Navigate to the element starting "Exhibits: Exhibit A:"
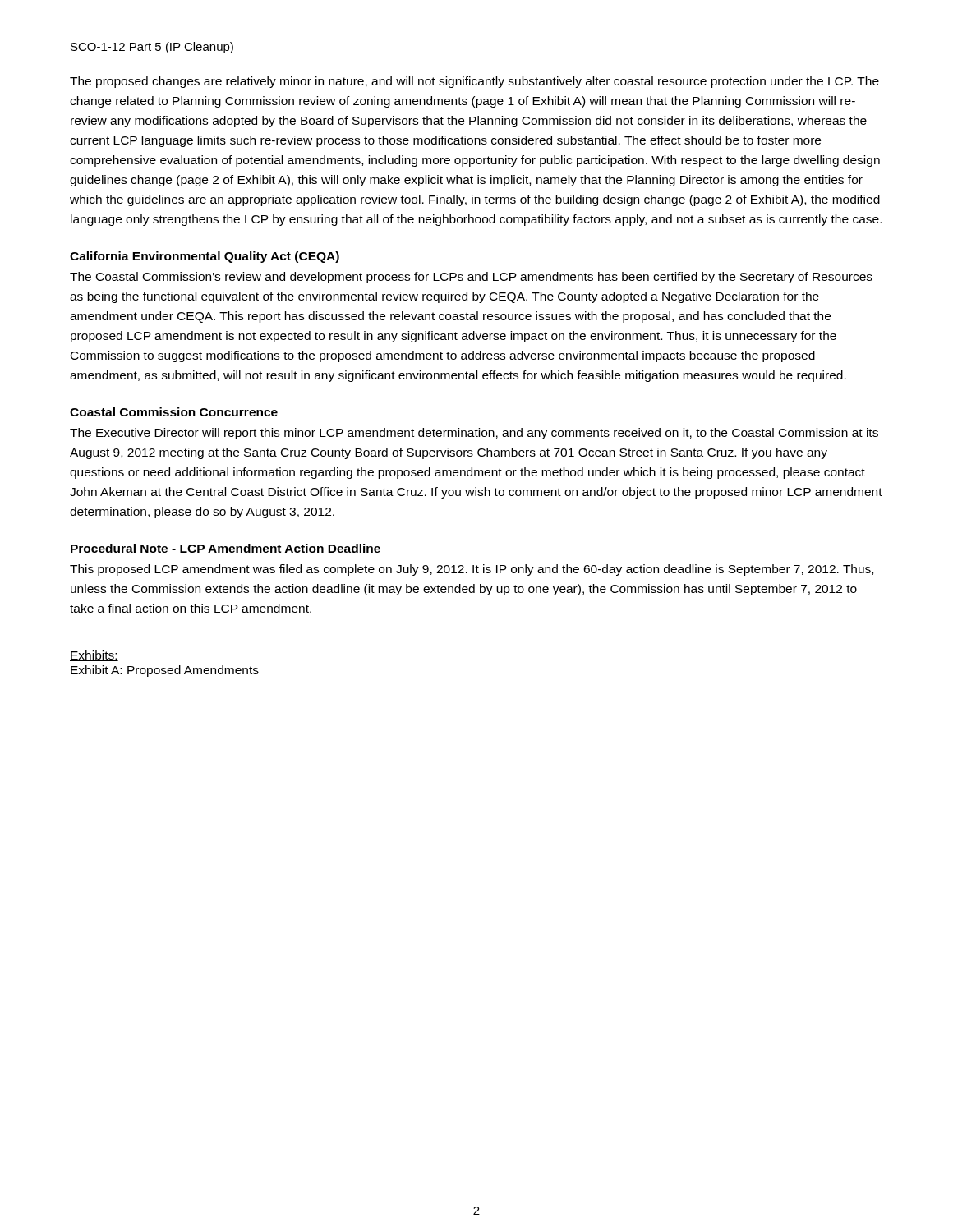Viewport: 953px width, 1232px height. tap(164, 663)
